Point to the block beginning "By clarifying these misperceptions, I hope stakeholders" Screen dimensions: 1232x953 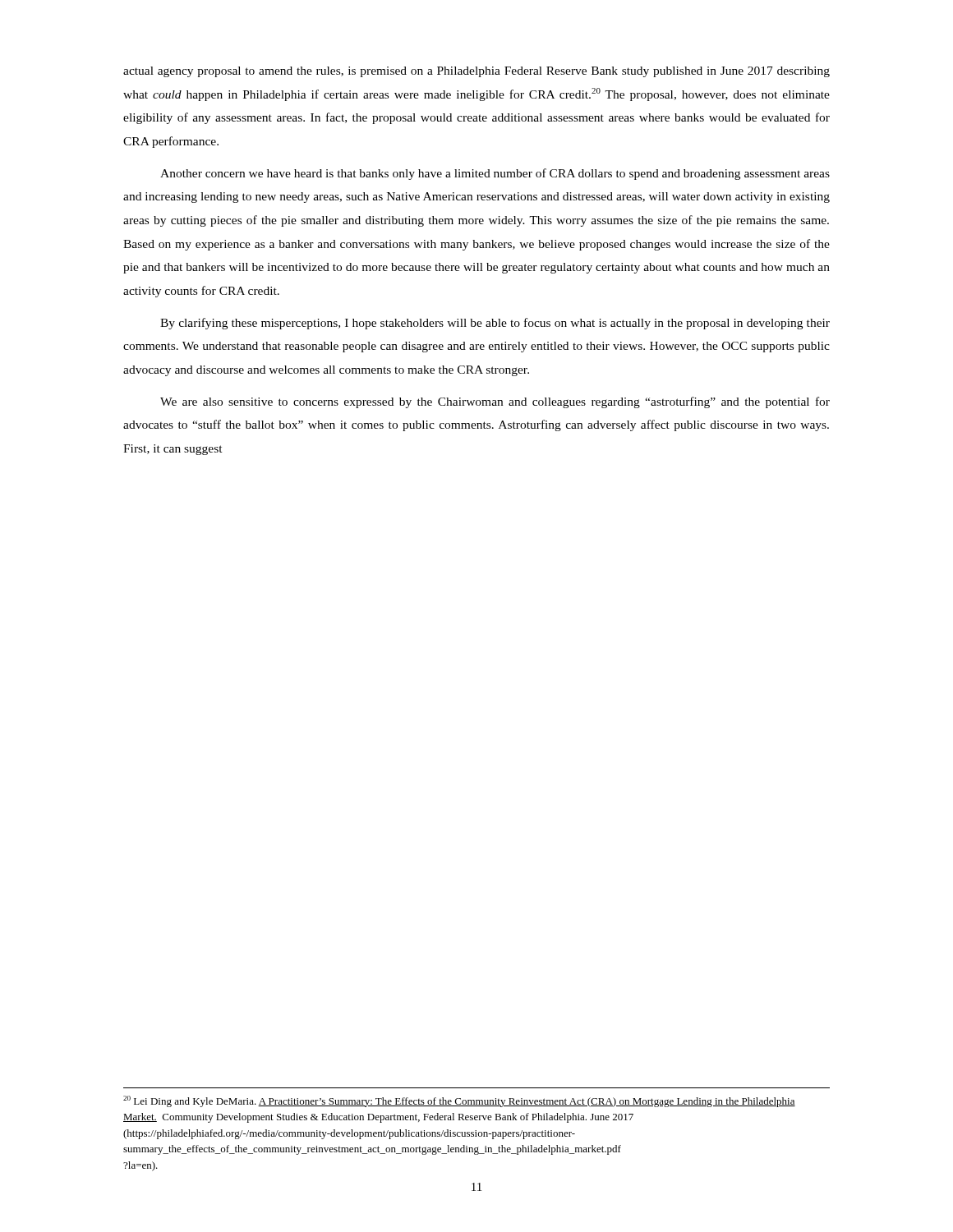click(476, 346)
